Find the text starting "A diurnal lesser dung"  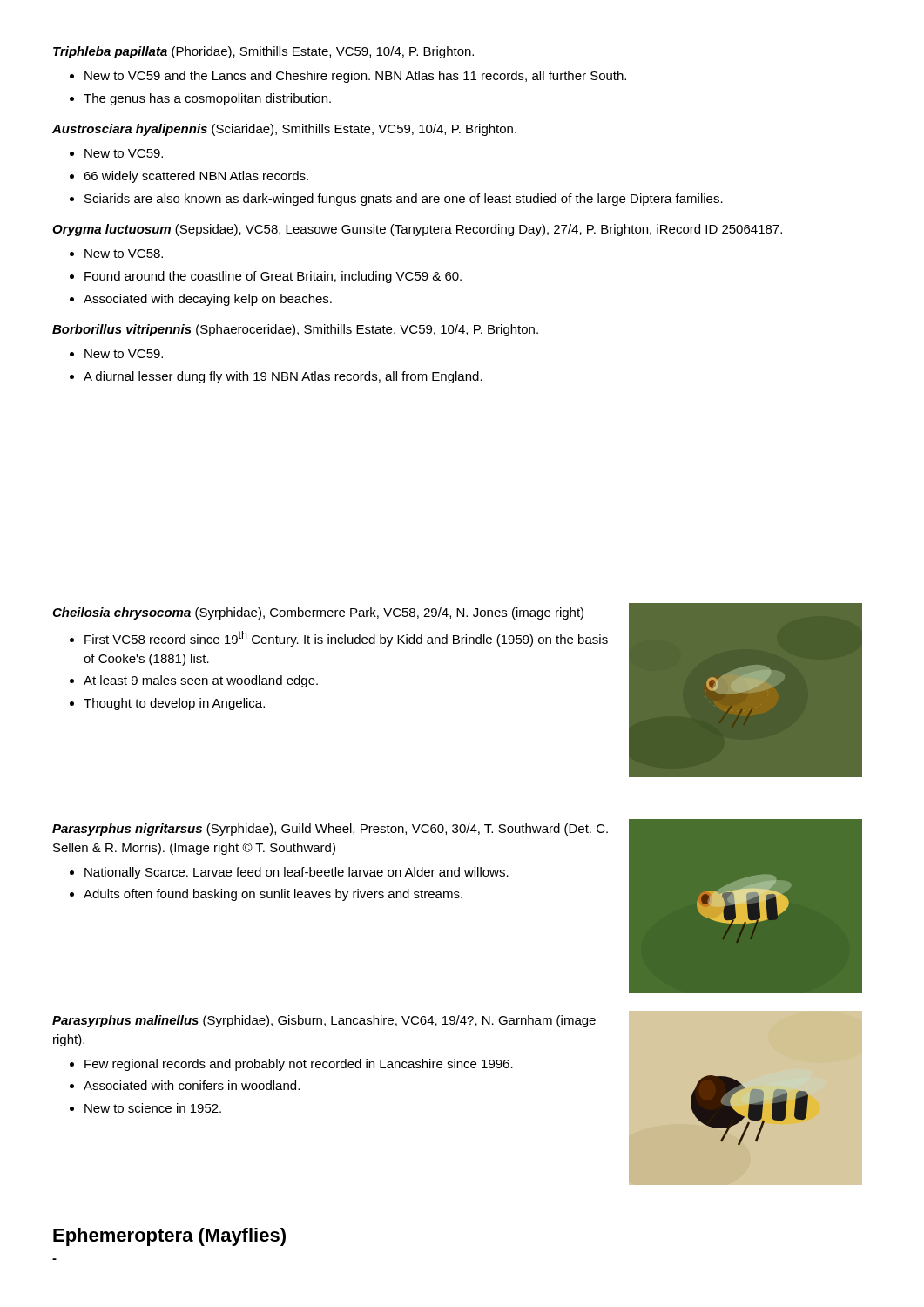coord(283,376)
